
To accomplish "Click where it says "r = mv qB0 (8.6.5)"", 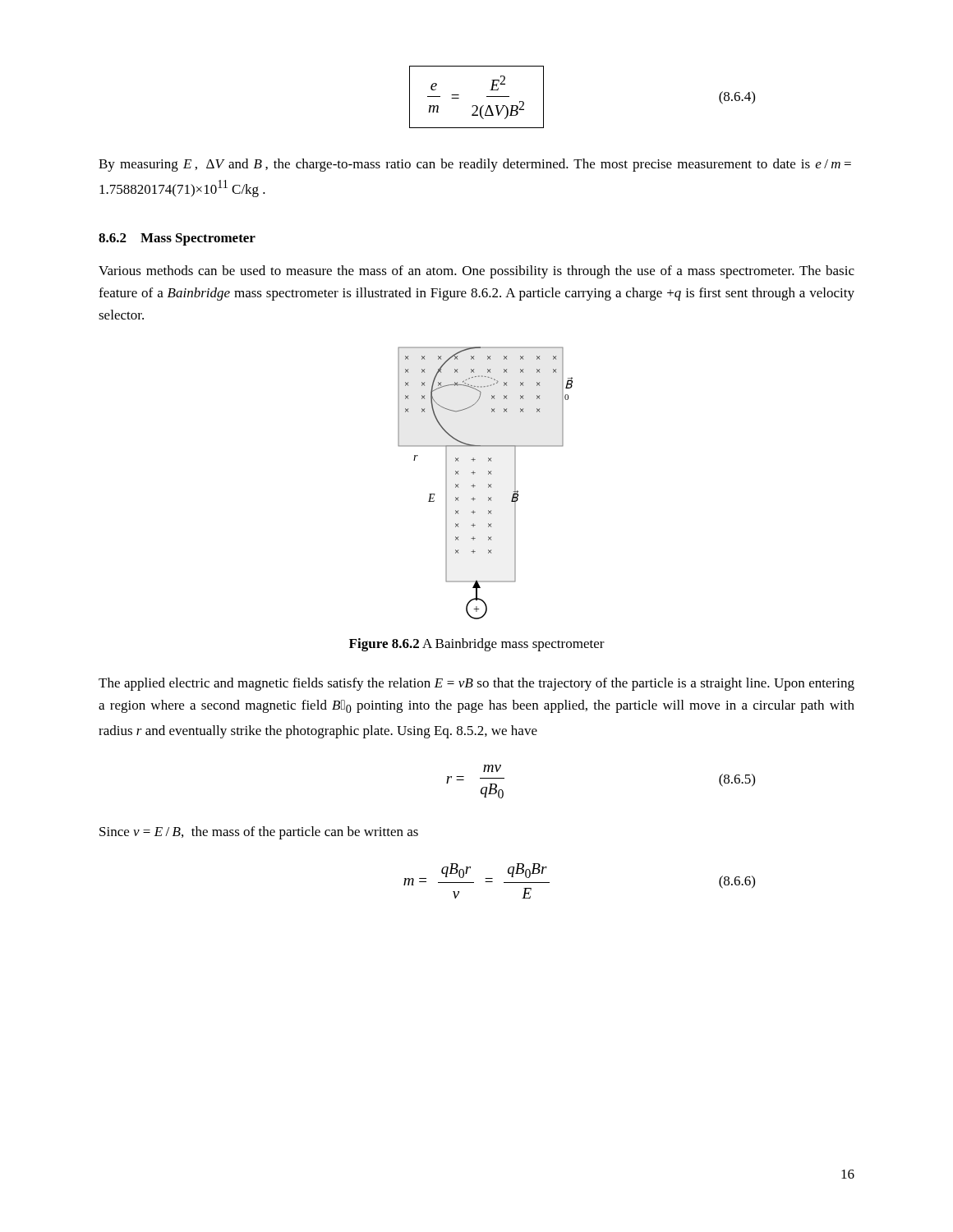I will click(x=476, y=779).
